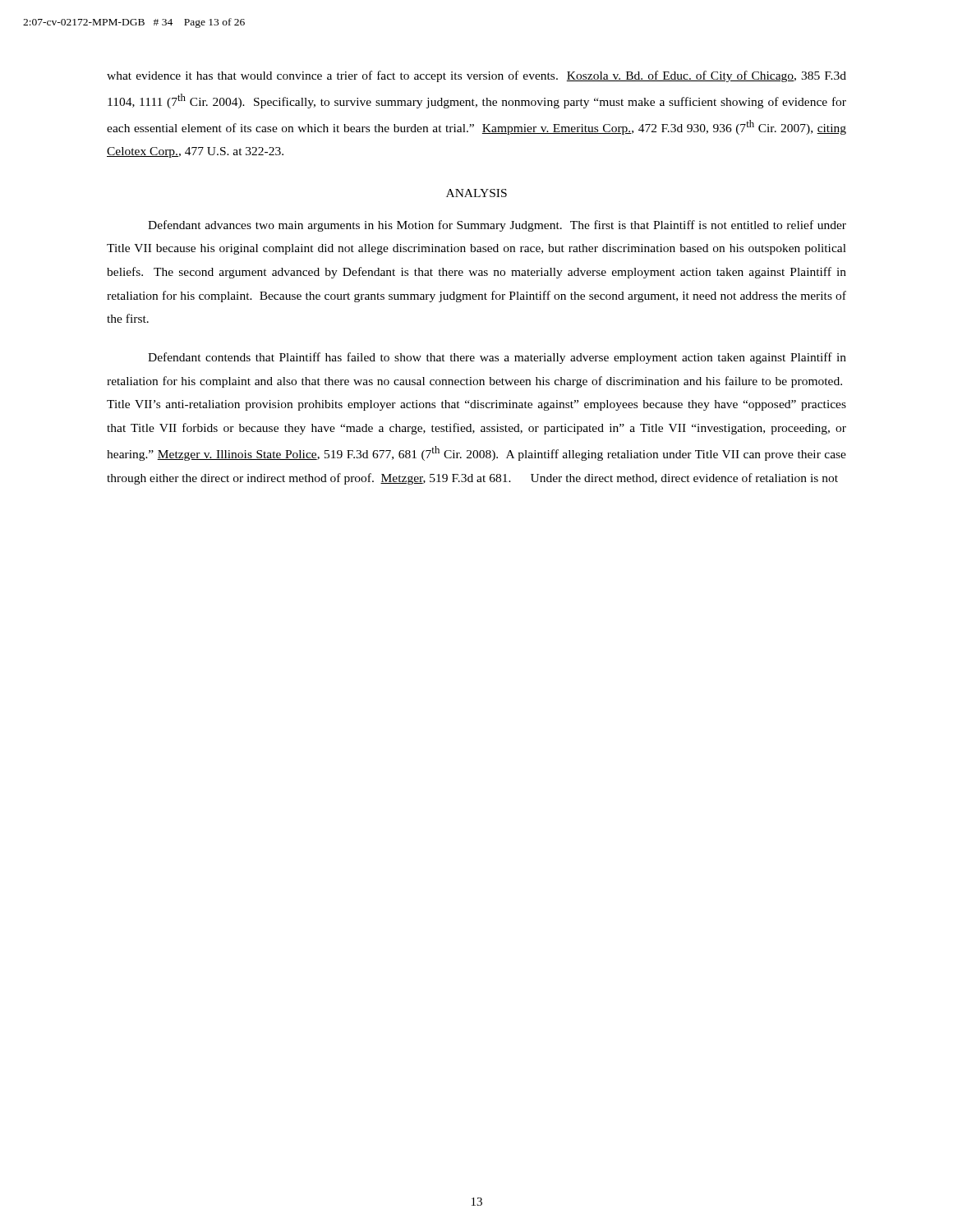
Task: Point to the block beginning "Defendant advances two main arguments in his Motion"
Action: click(x=476, y=271)
